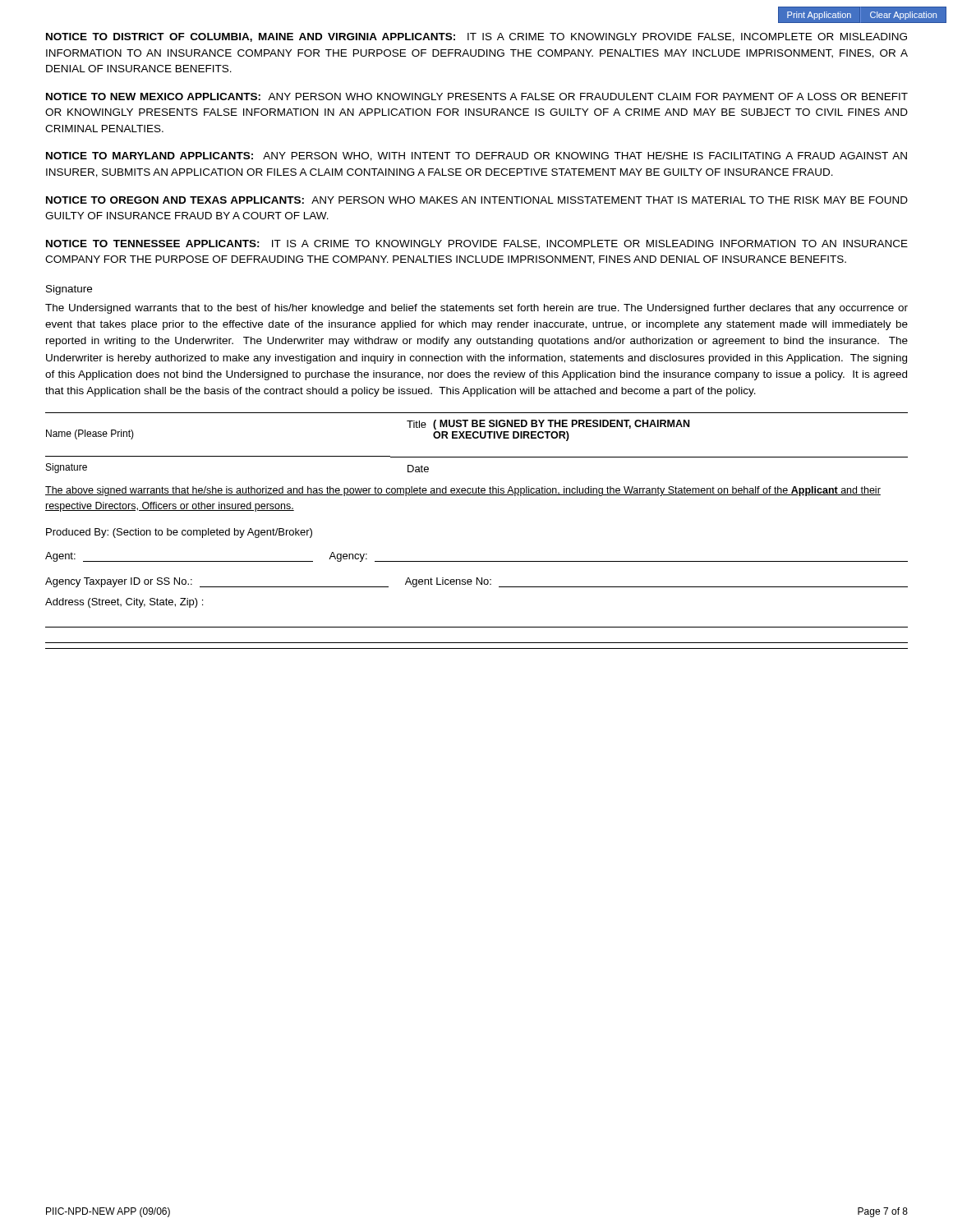
Task: Find the block on this page that starts "NOTICE TO OREGON AND TEXAS APPLICANTS: ANY"
Action: (x=476, y=208)
